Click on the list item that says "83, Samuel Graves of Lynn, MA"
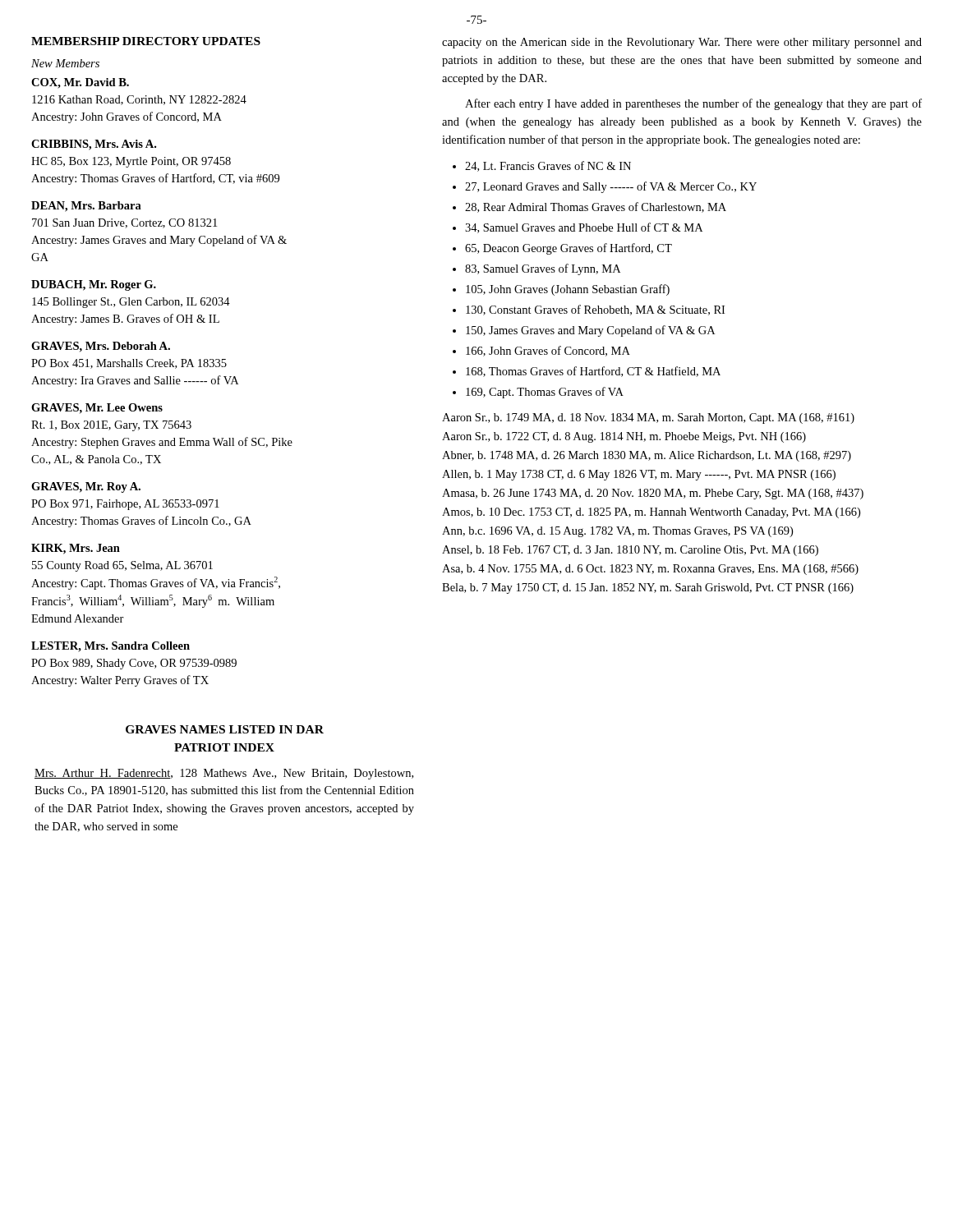This screenshot has height=1232, width=953. click(543, 268)
